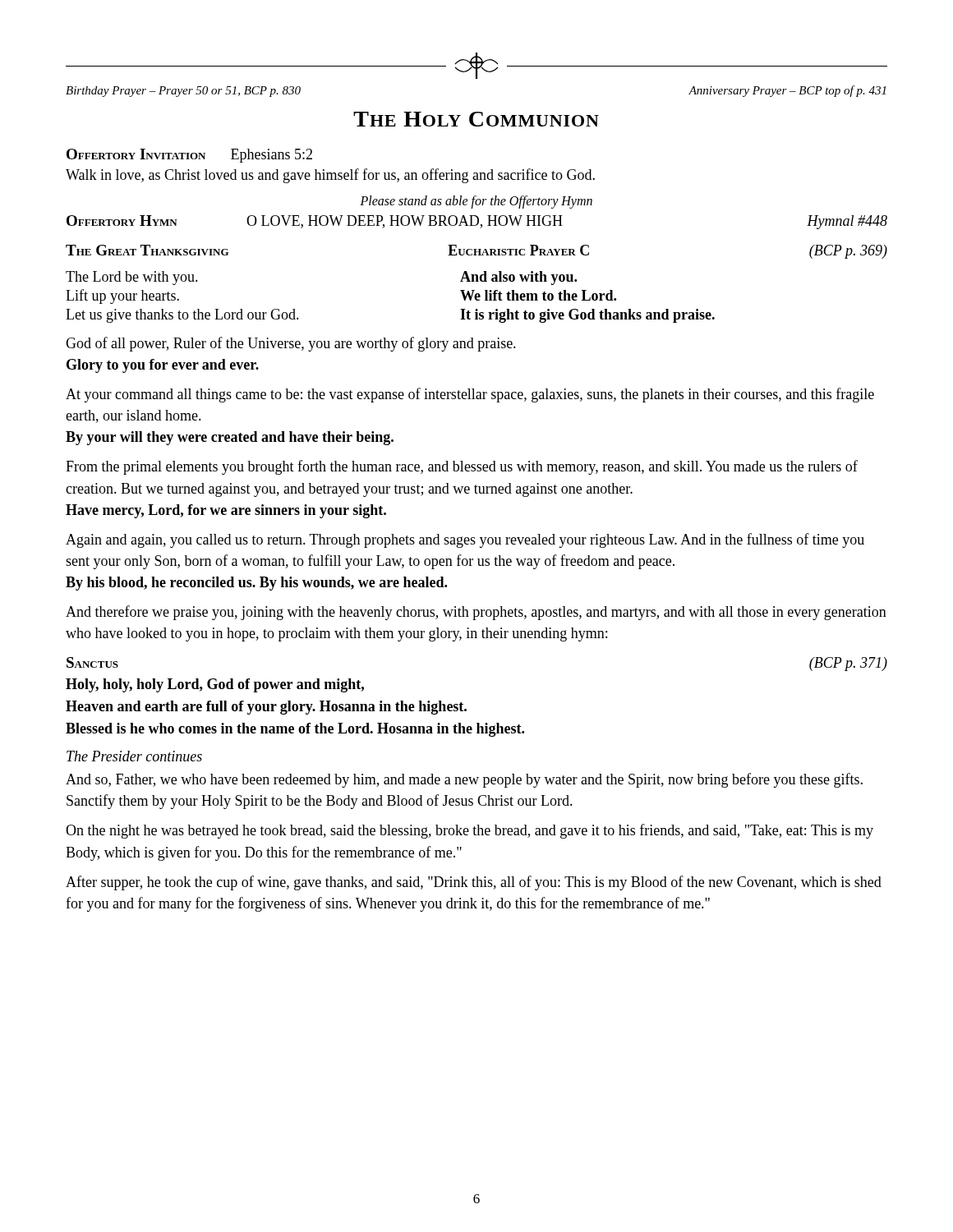Locate the block of text that opens with "And therefore we"

[x=476, y=623]
